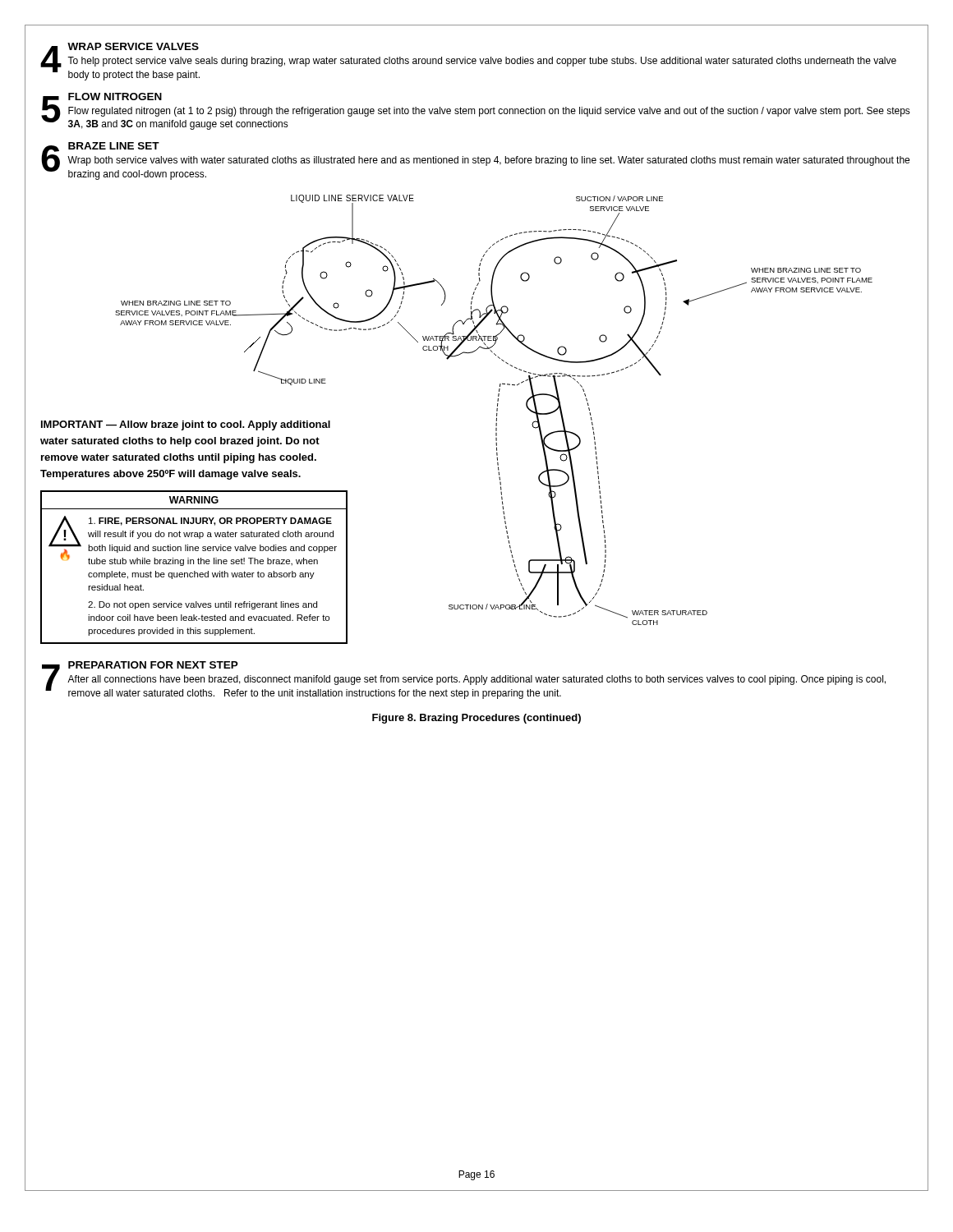Point to the block beginning "WARNING ! 🔥 1. FIRE, PERSONAL INJURY, OR"

(x=194, y=567)
